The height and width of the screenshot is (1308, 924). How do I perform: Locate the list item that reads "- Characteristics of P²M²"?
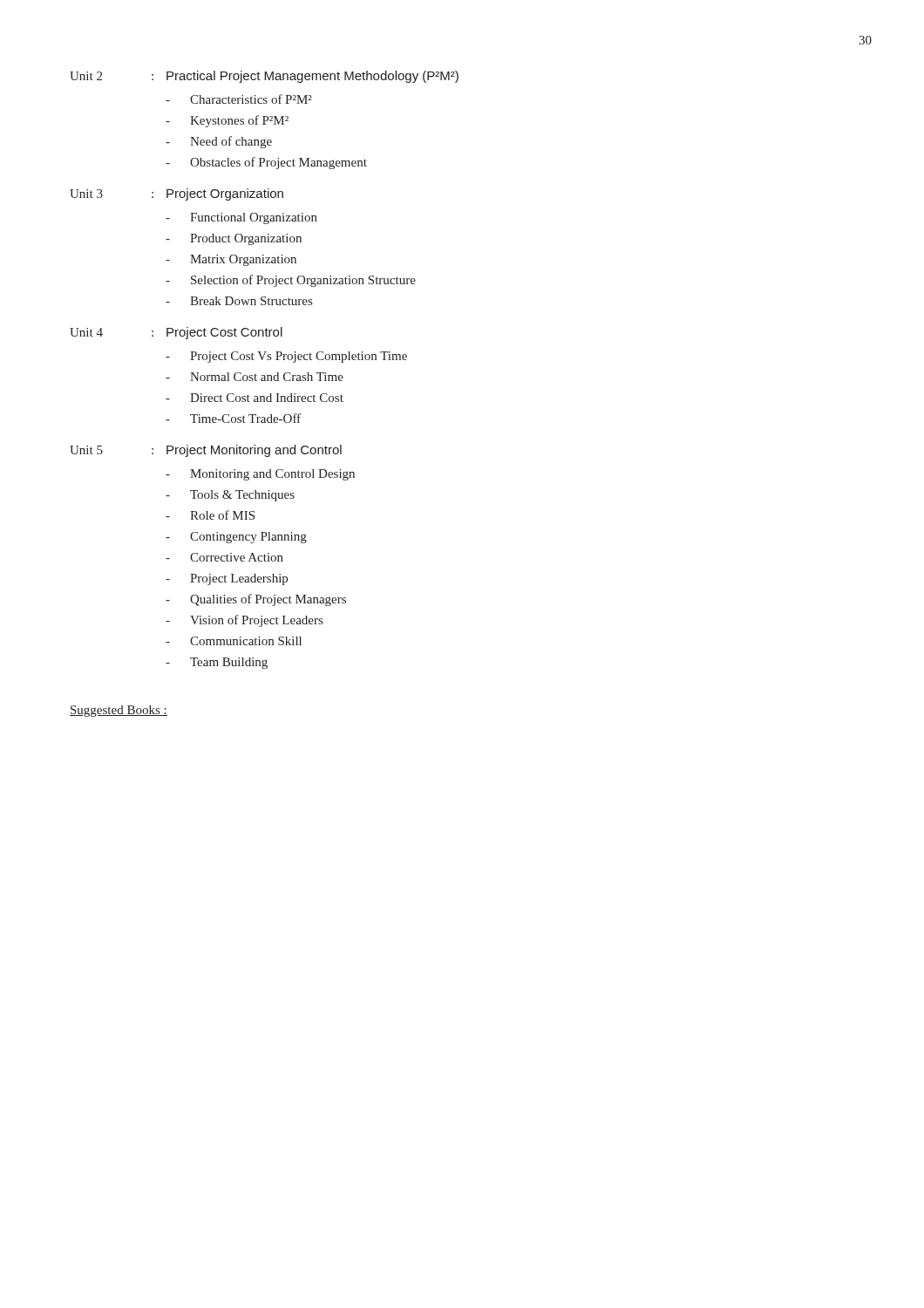click(x=239, y=100)
